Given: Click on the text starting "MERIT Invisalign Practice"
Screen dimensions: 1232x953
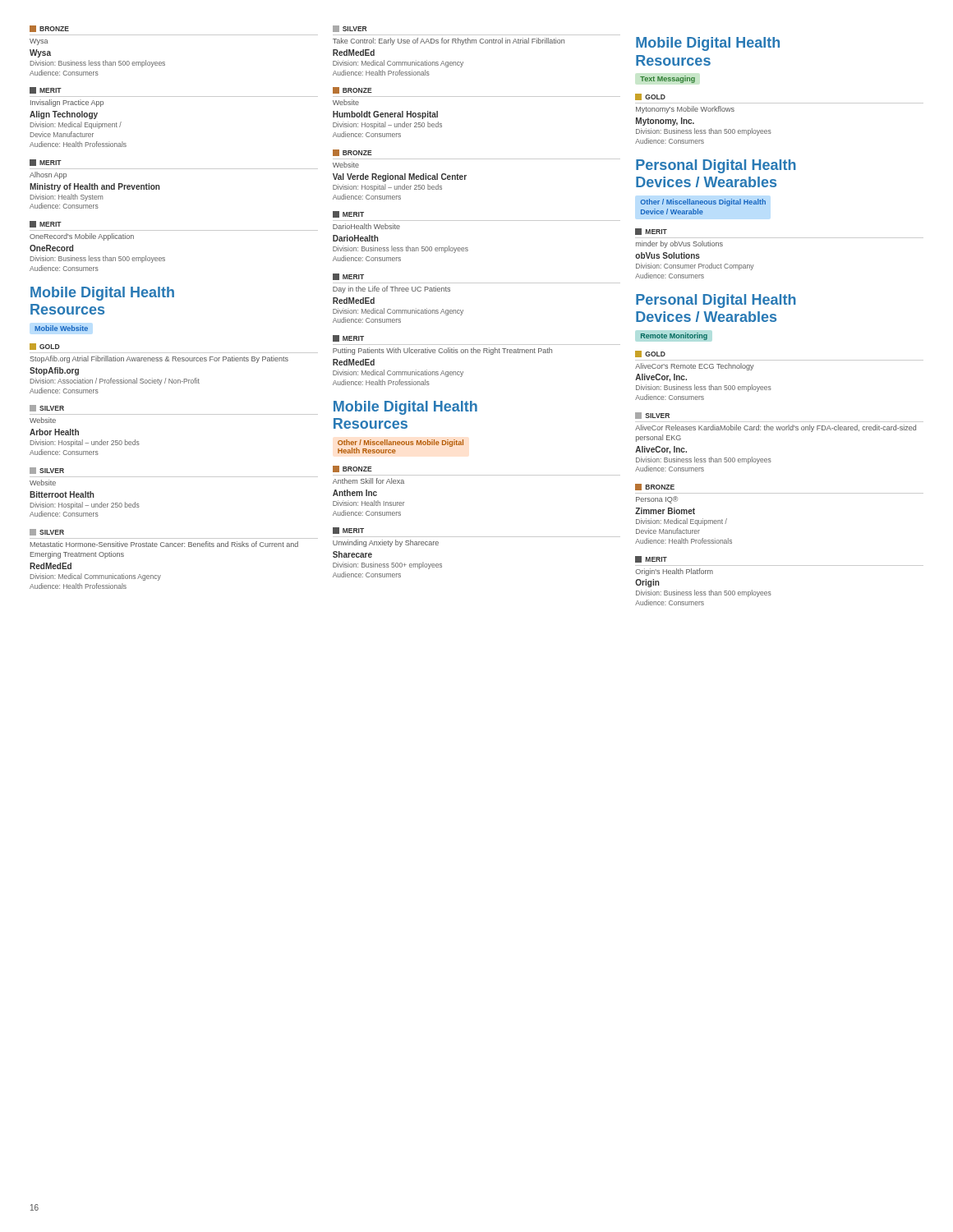Looking at the screenshot, I should 46,90.
